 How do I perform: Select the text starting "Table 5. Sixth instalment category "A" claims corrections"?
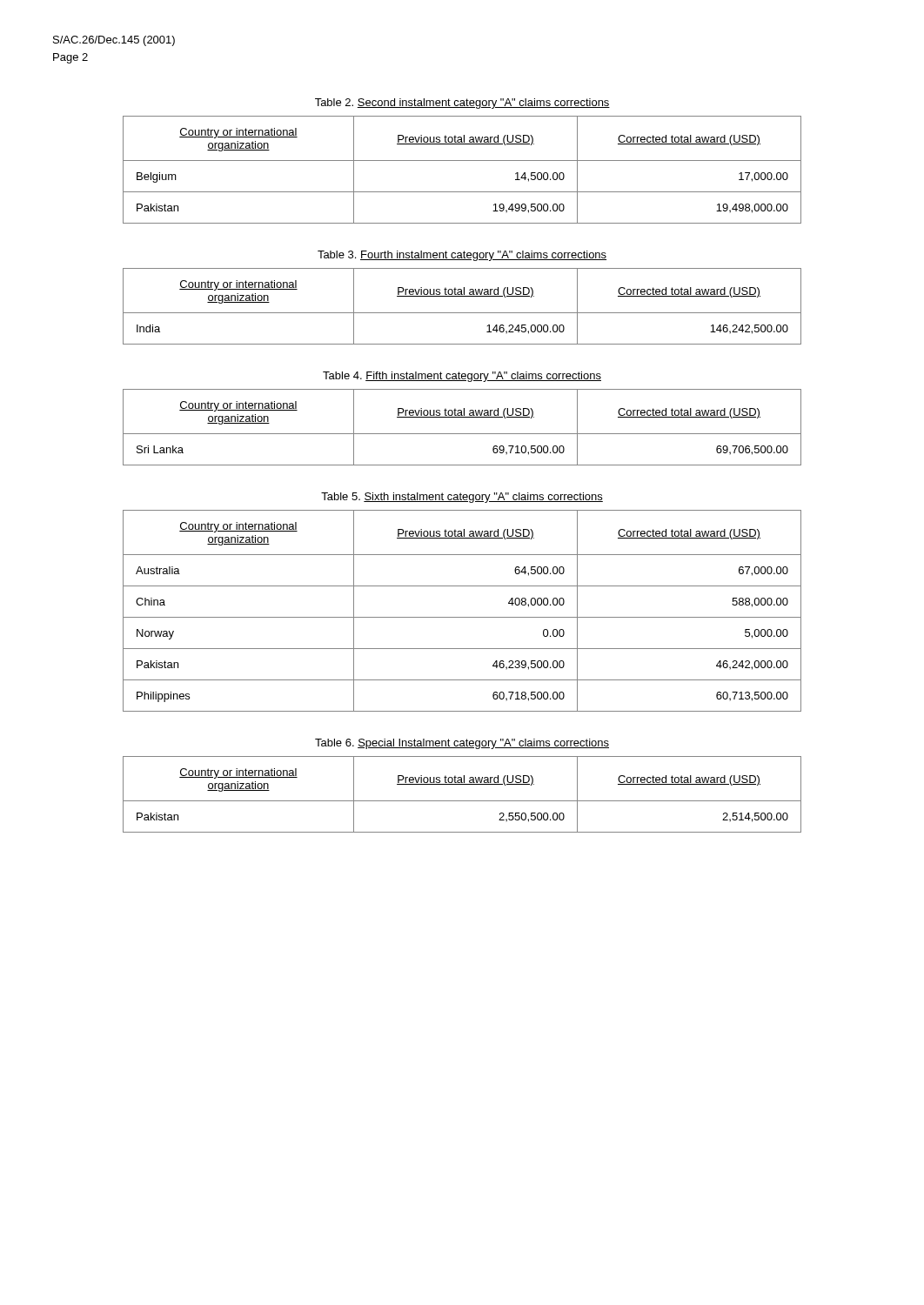462,496
